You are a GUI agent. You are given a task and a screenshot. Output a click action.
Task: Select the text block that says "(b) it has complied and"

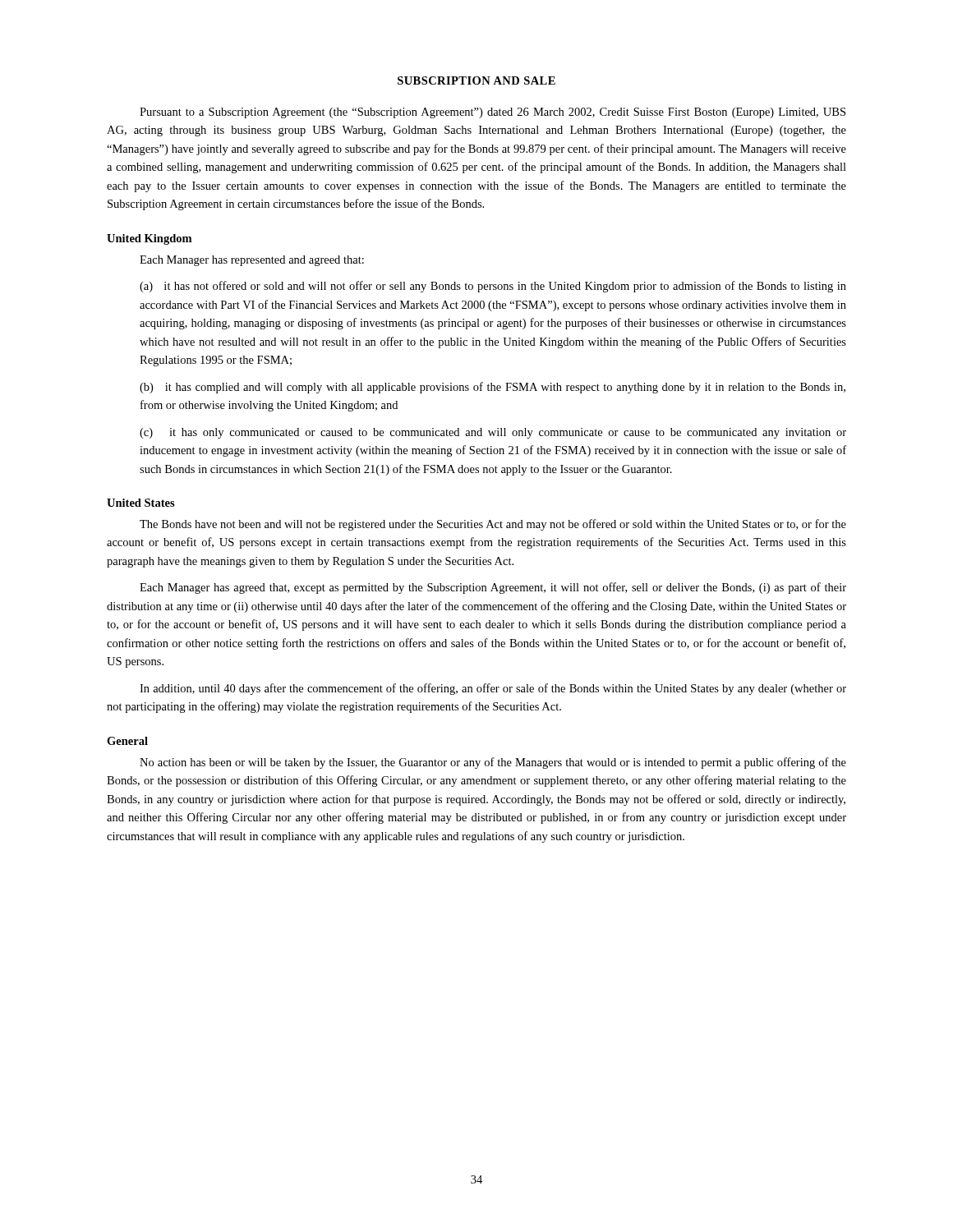[493, 396]
